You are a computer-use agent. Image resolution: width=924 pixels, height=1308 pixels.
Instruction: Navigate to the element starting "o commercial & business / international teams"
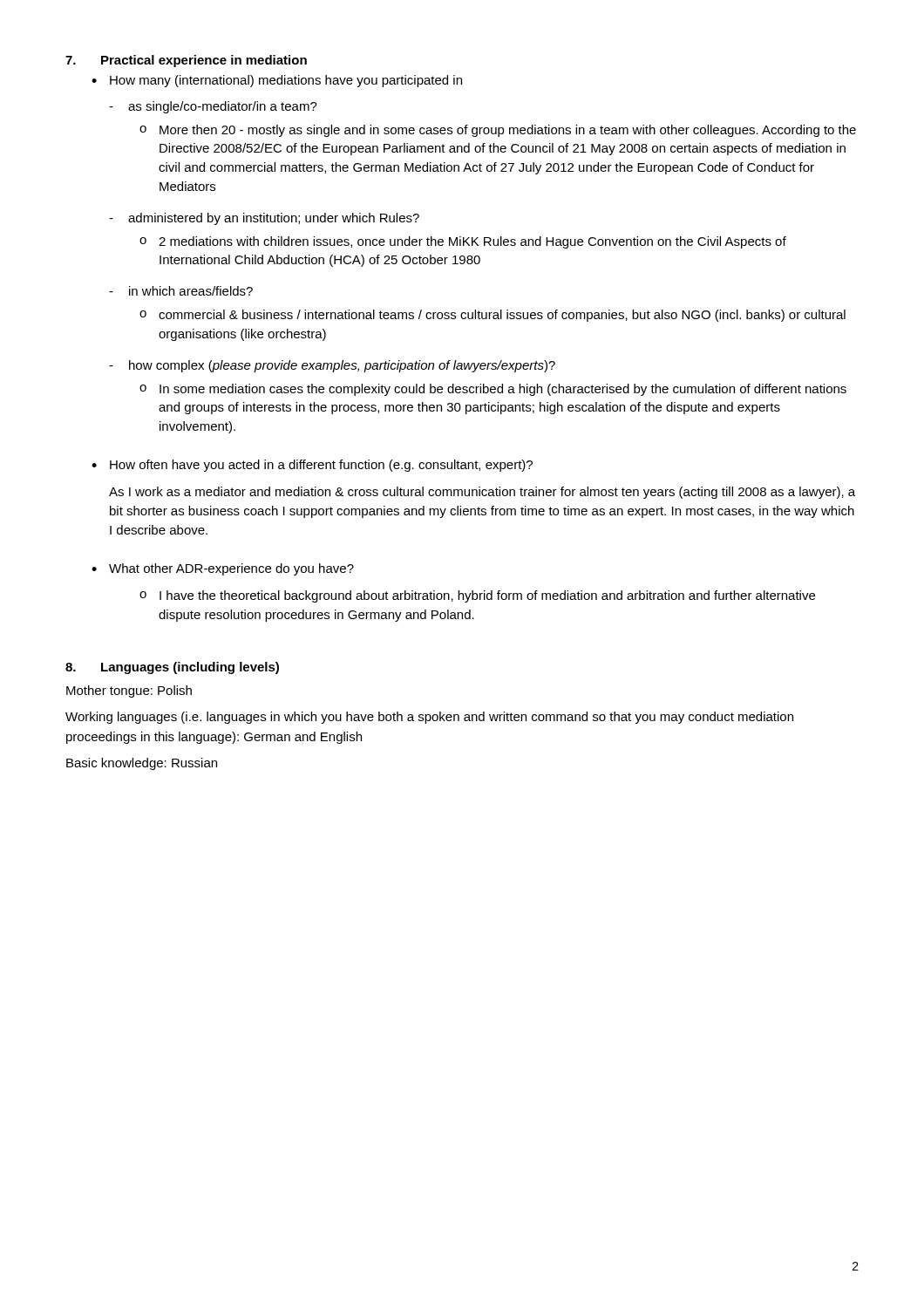click(499, 324)
